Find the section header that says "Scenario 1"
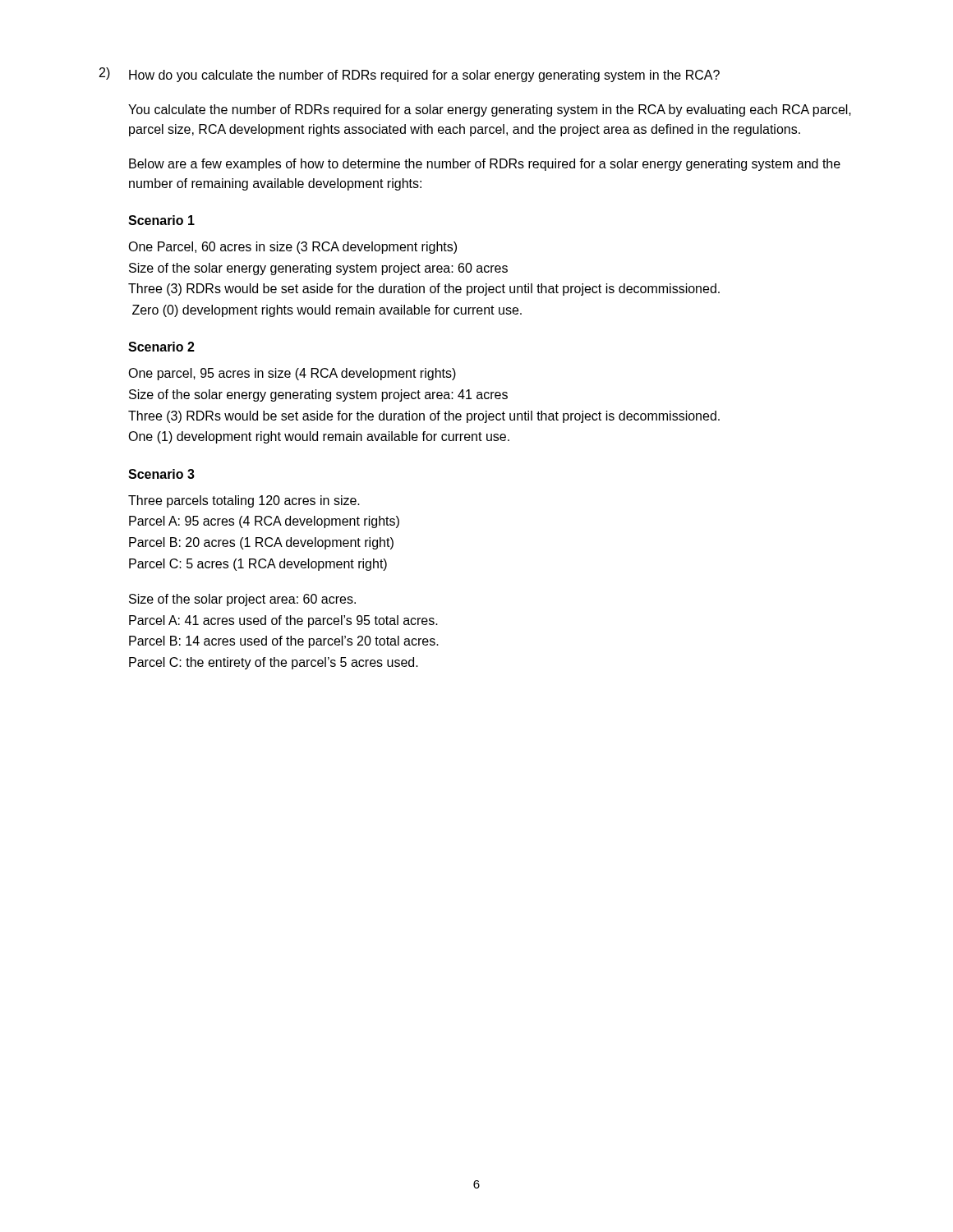Viewport: 953px width, 1232px height. 161,221
